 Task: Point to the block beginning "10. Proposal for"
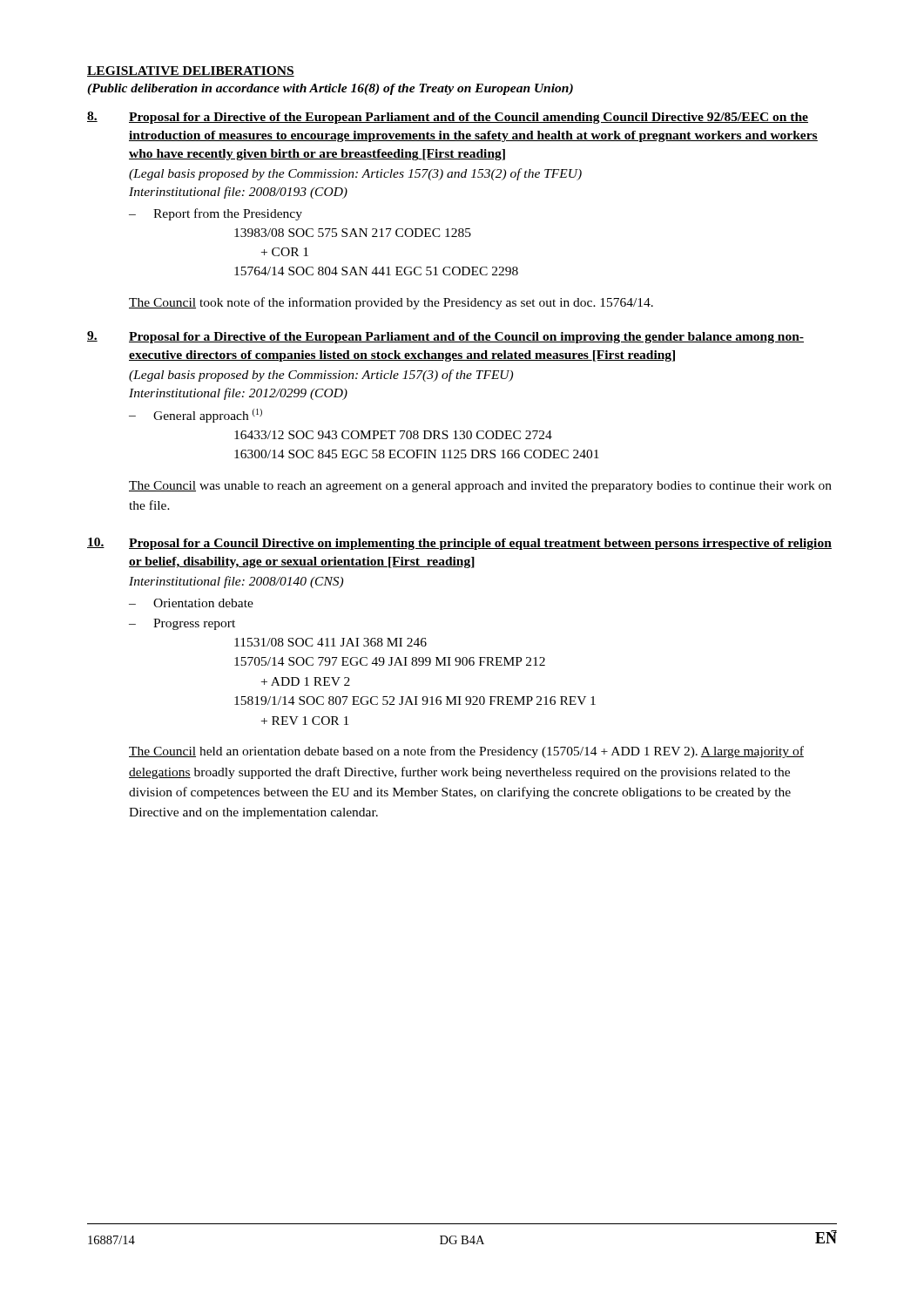459,544
